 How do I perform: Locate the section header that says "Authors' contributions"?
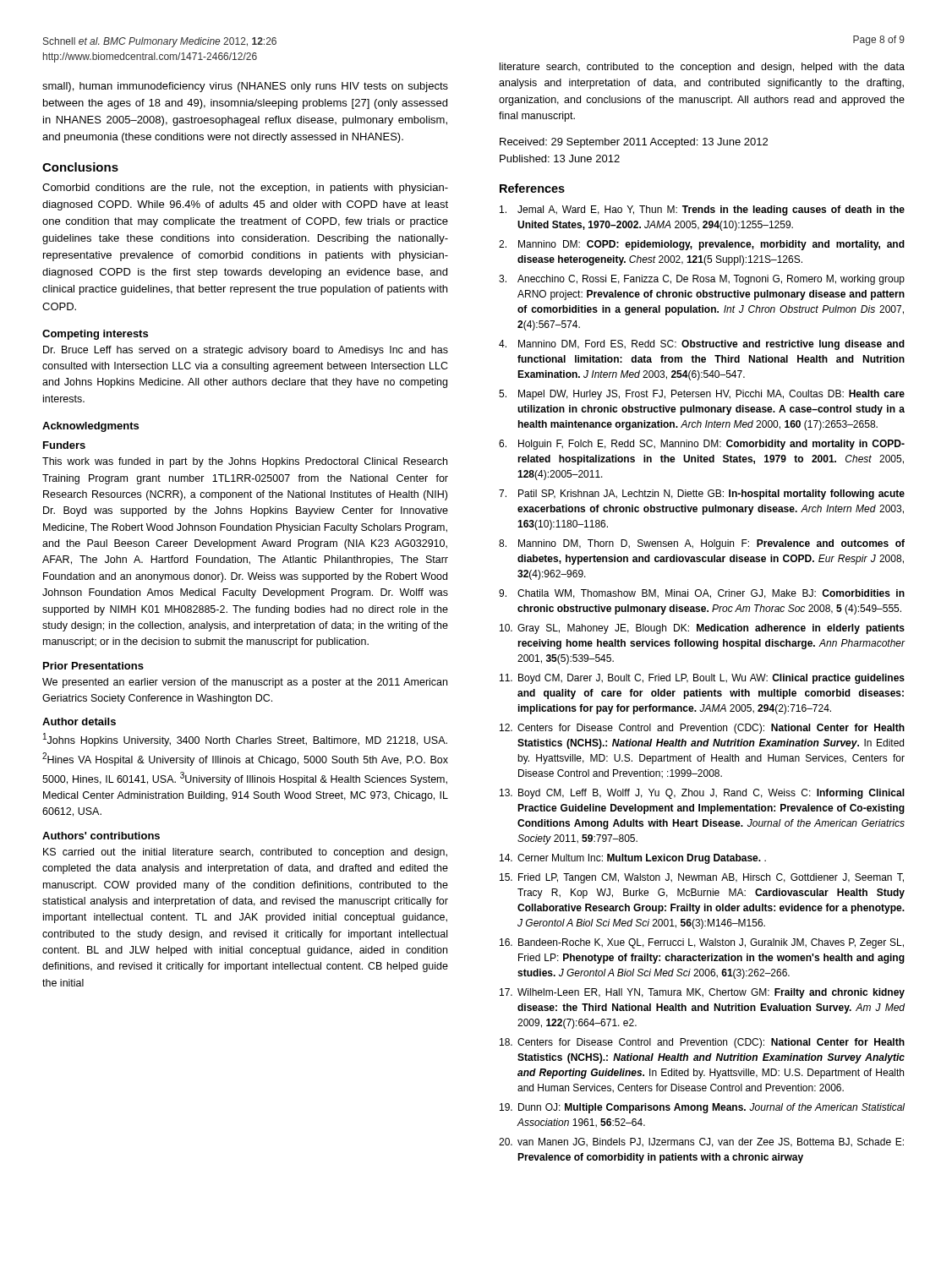[101, 835]
